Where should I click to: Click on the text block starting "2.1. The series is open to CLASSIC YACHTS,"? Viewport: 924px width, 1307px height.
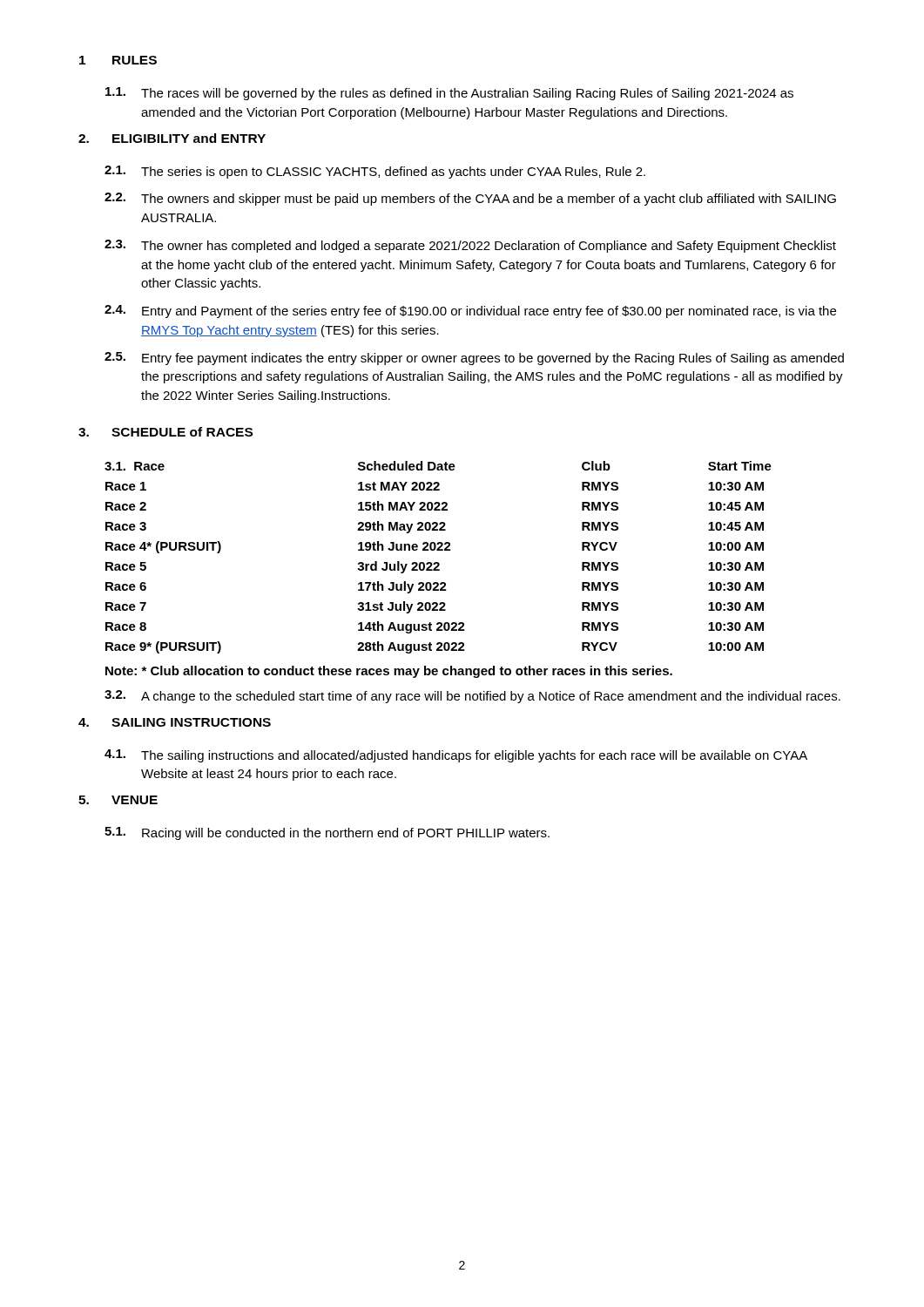tap(475, 171)
